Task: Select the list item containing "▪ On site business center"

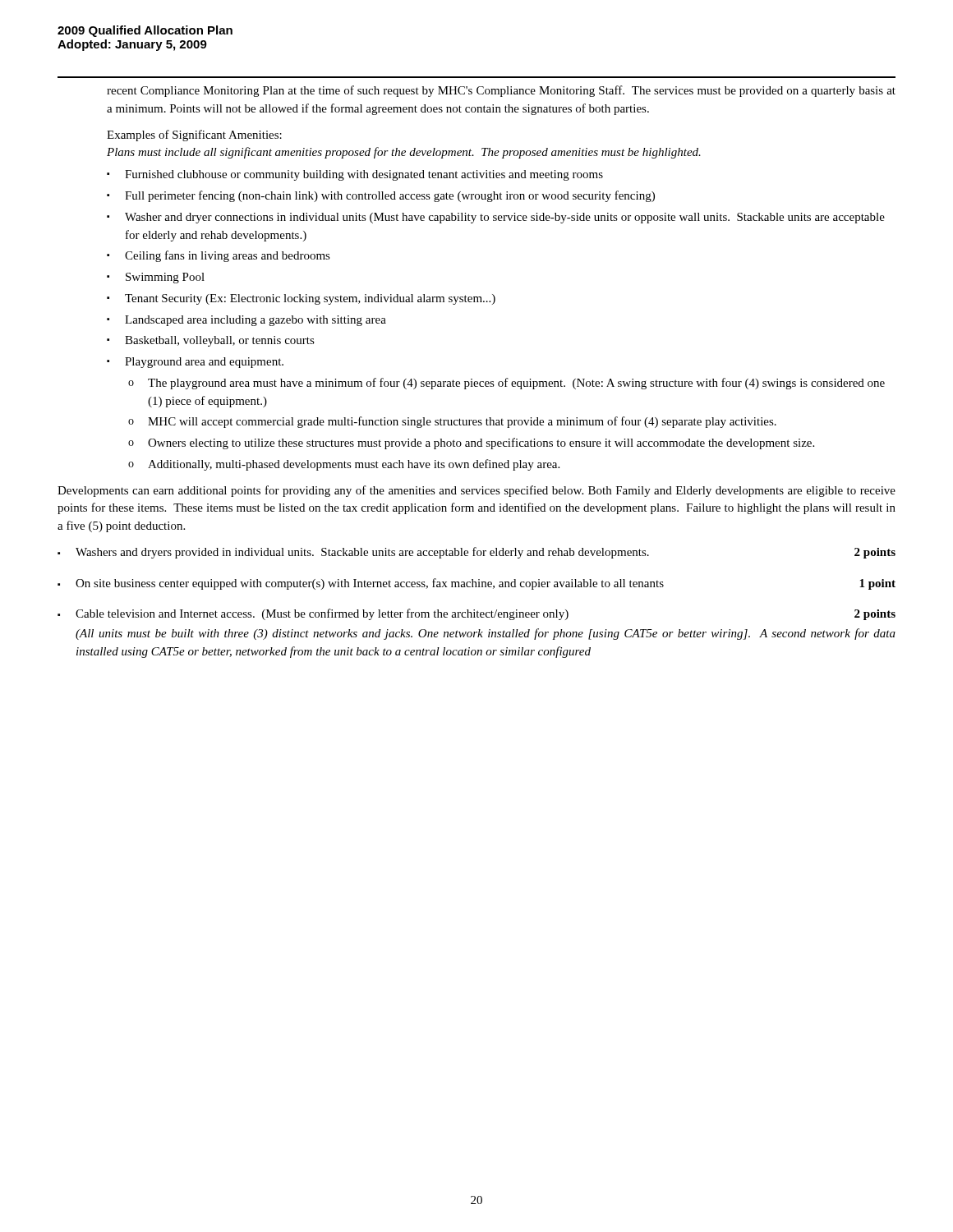Action: point(476,583)
